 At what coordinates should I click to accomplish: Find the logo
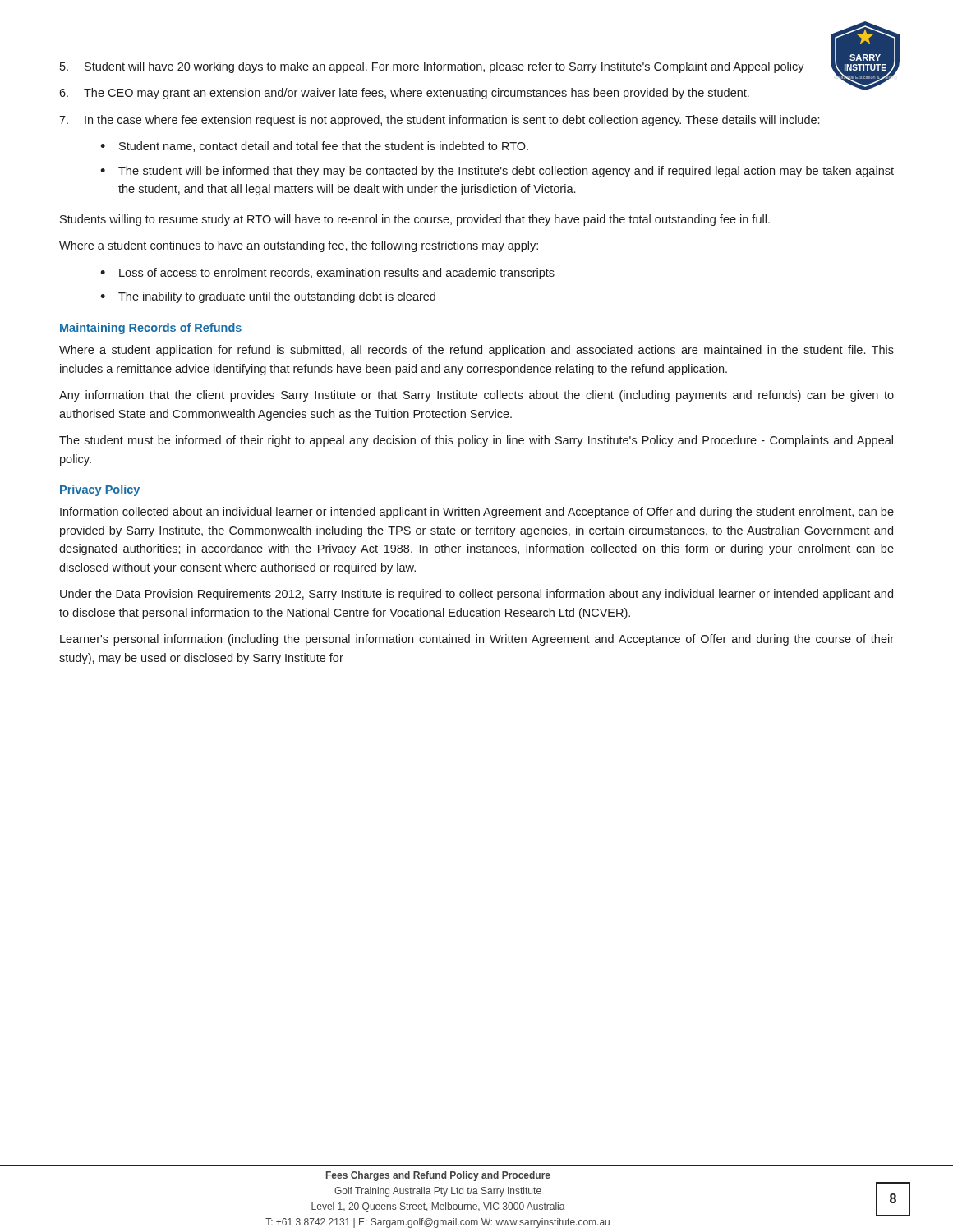pyautogui.click(x=865, y=56)
